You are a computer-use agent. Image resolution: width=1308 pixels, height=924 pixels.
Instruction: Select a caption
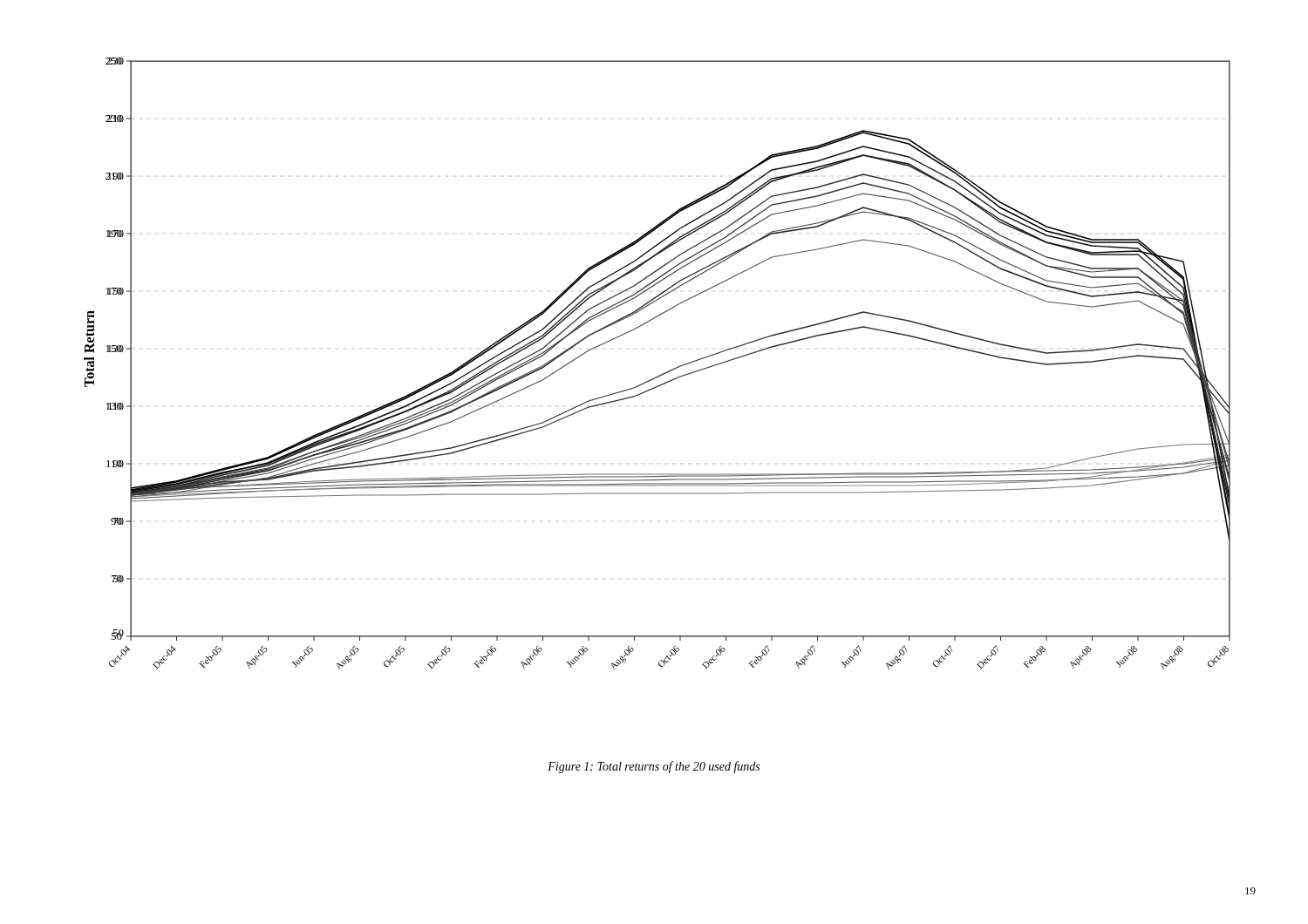[654, 767]
